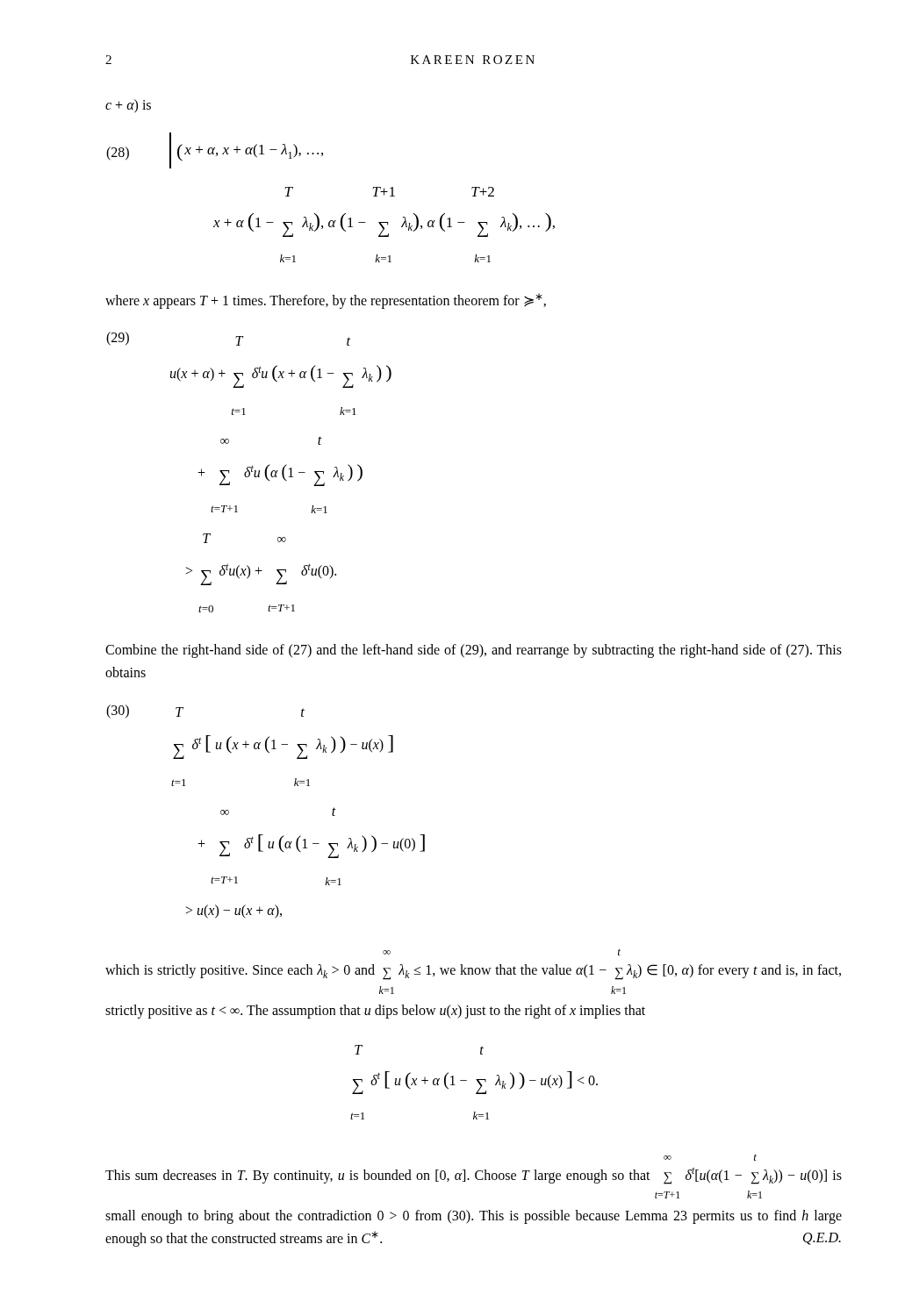Click the formula that begins "(28) (x +"
Viewport: 912px width, 1316px height.
(x=474, y=201)
